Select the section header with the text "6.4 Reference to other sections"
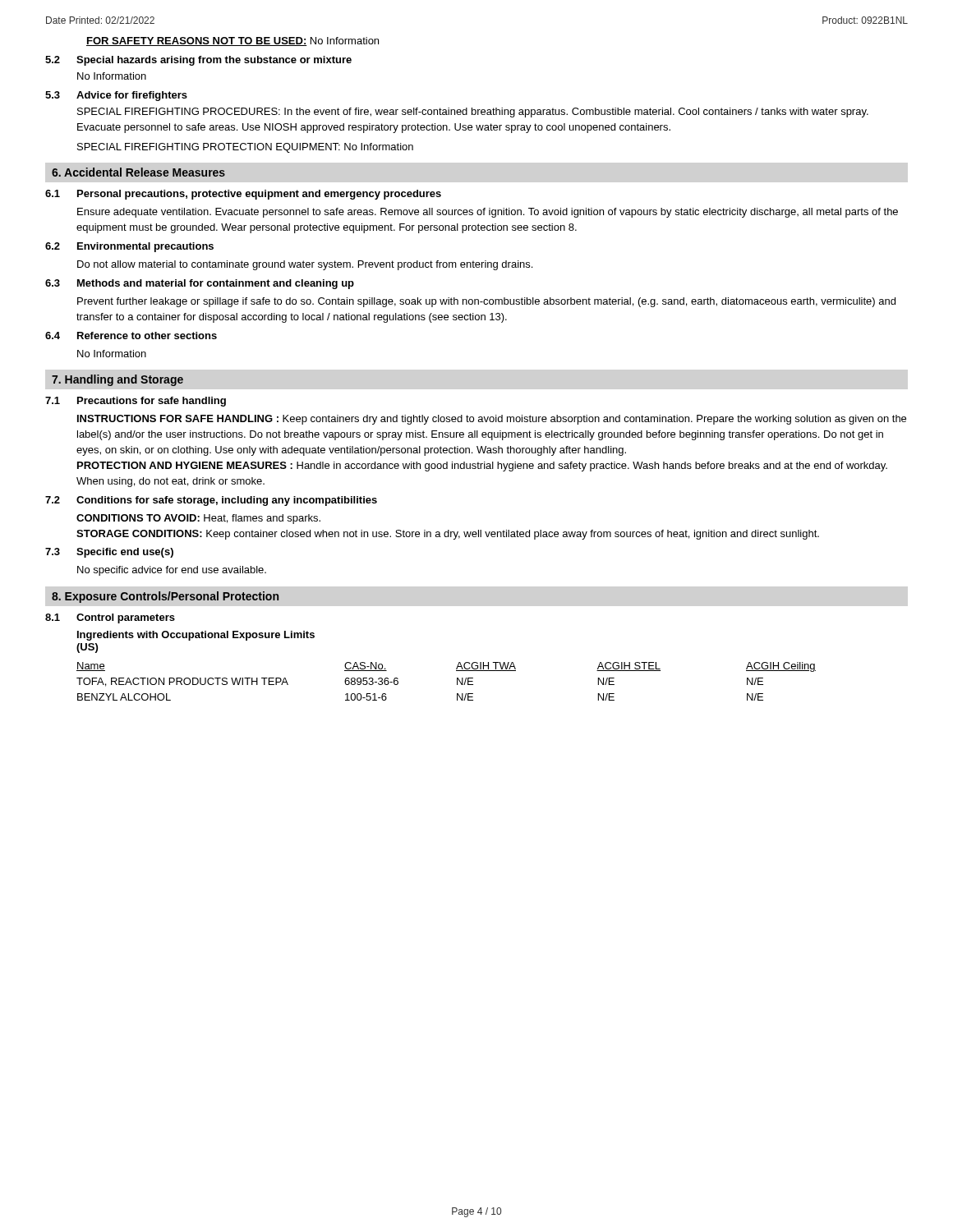This screenshot has width=953, height=1232. point(131,336)
